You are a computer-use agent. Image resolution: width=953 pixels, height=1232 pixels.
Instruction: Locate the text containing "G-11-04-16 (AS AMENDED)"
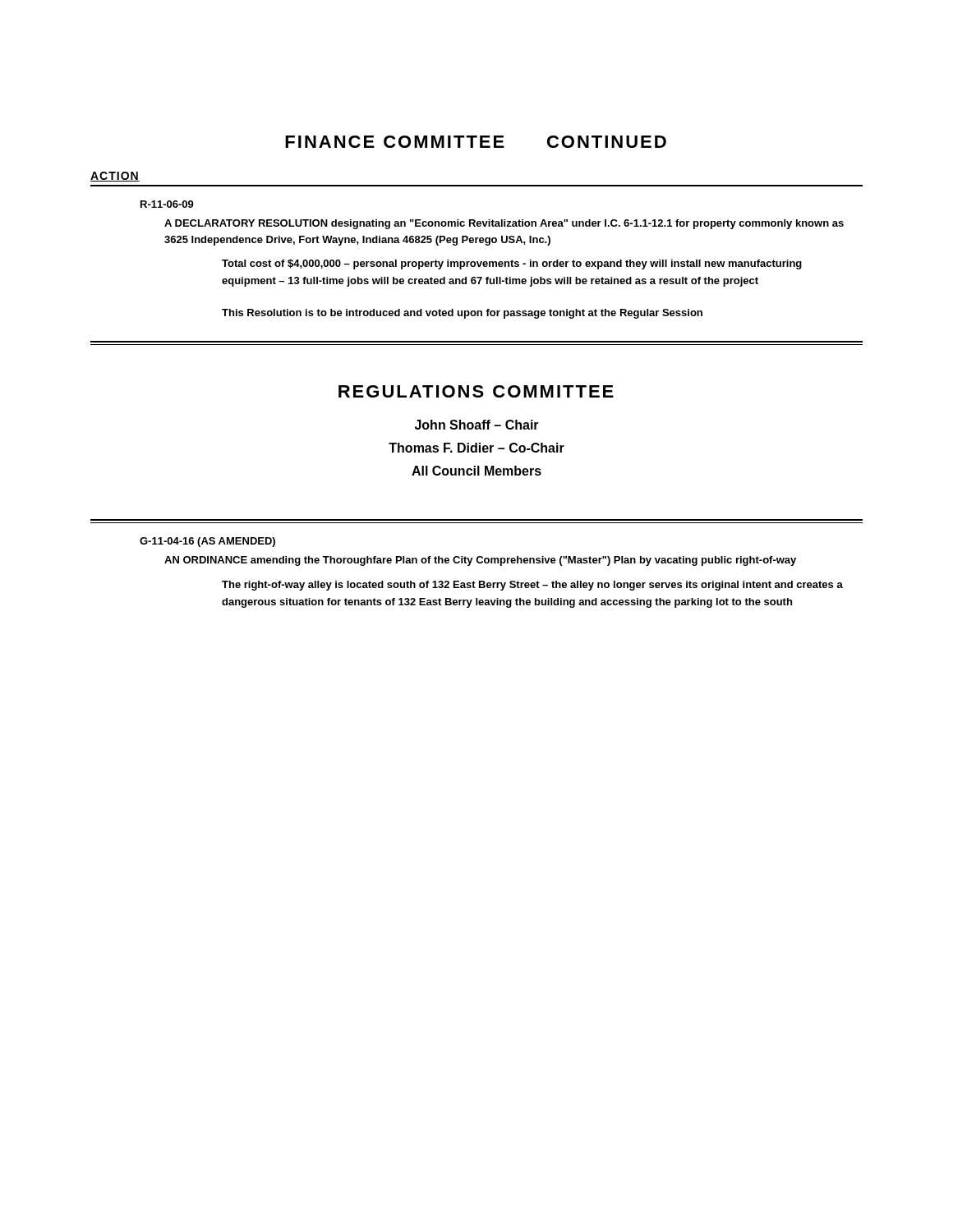[x=208, y=541]
